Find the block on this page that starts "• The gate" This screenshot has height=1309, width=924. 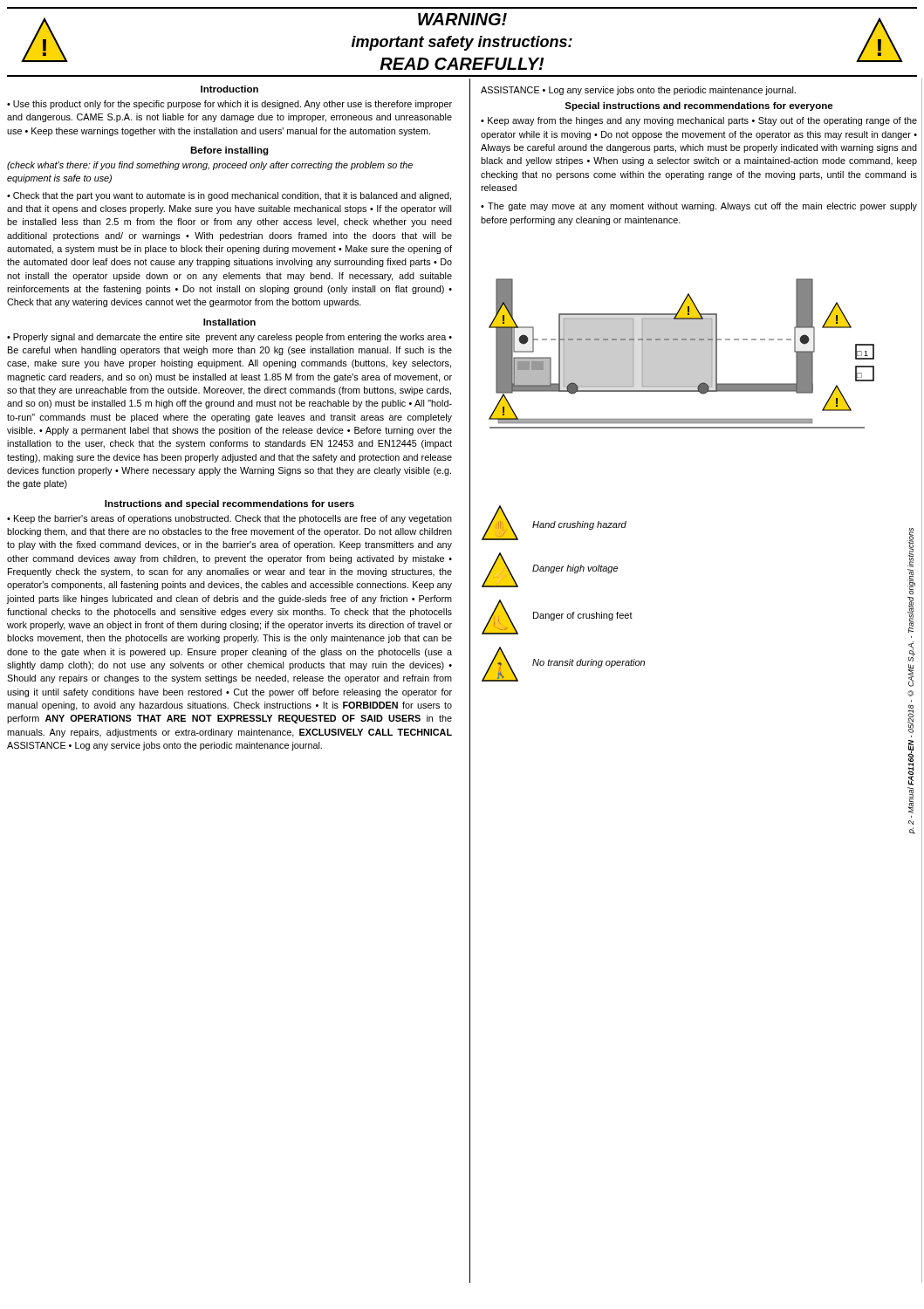tap(699, 213)
